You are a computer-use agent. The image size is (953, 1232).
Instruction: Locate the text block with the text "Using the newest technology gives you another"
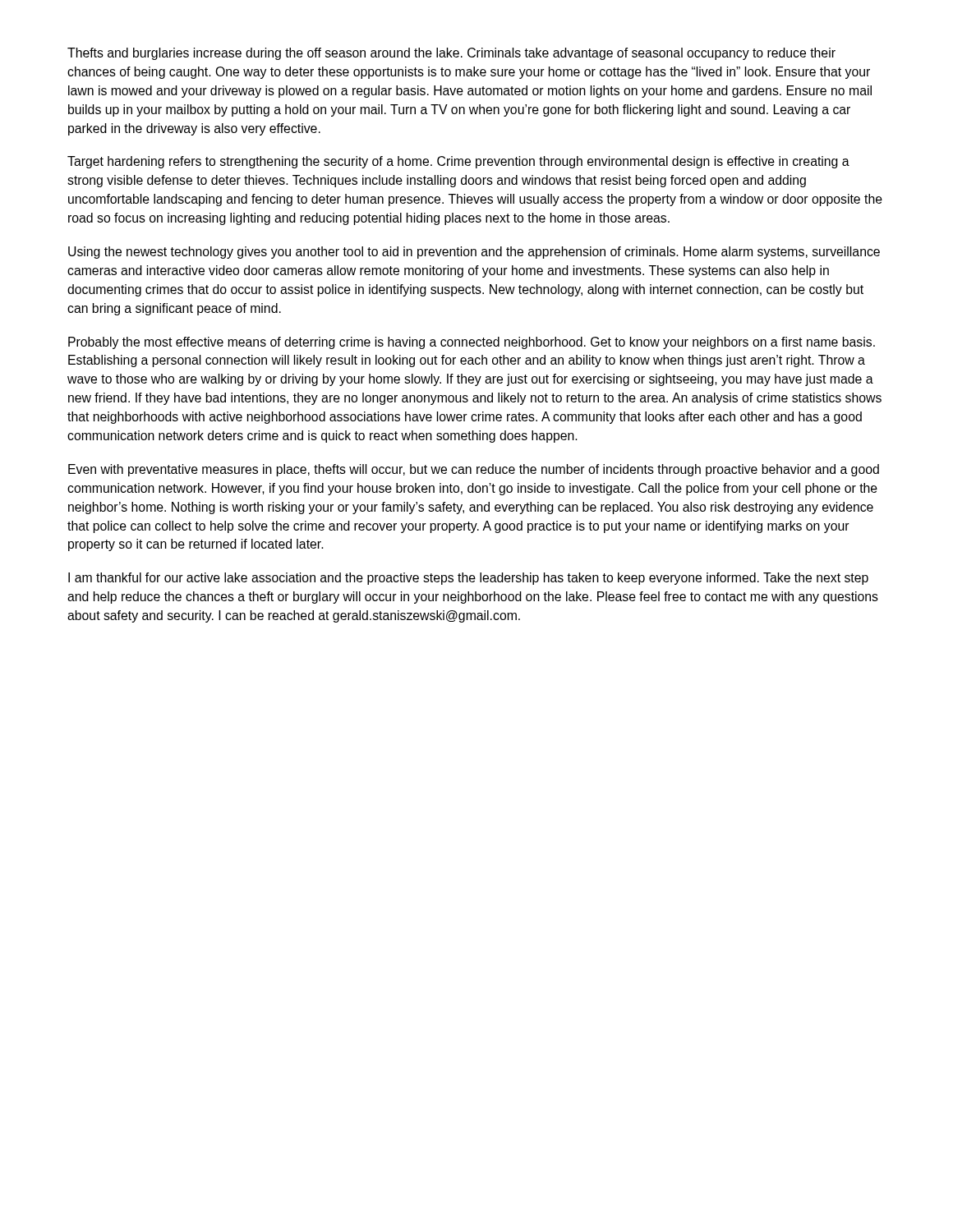(474, 280)
